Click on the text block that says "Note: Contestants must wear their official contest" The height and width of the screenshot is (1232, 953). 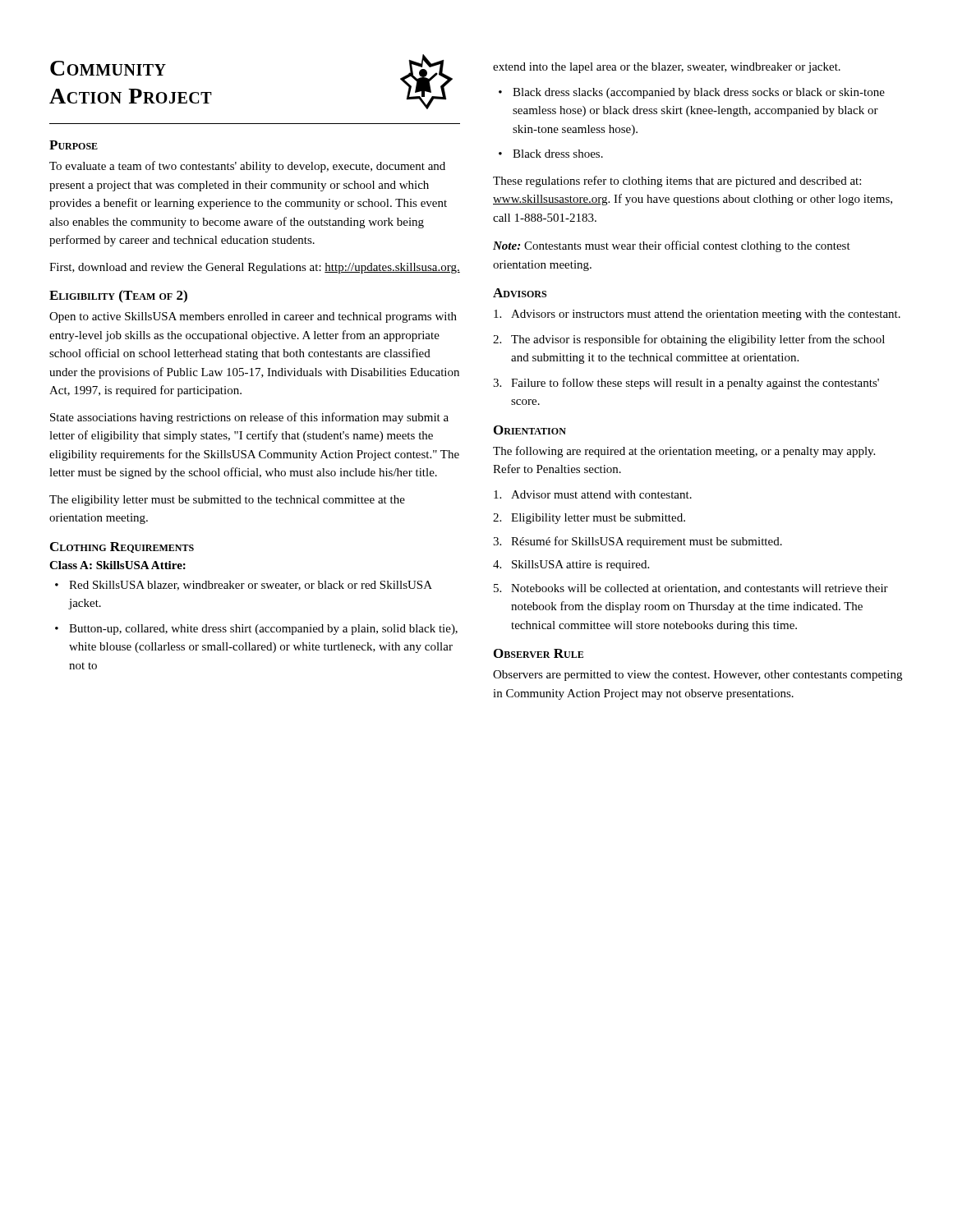671,255
